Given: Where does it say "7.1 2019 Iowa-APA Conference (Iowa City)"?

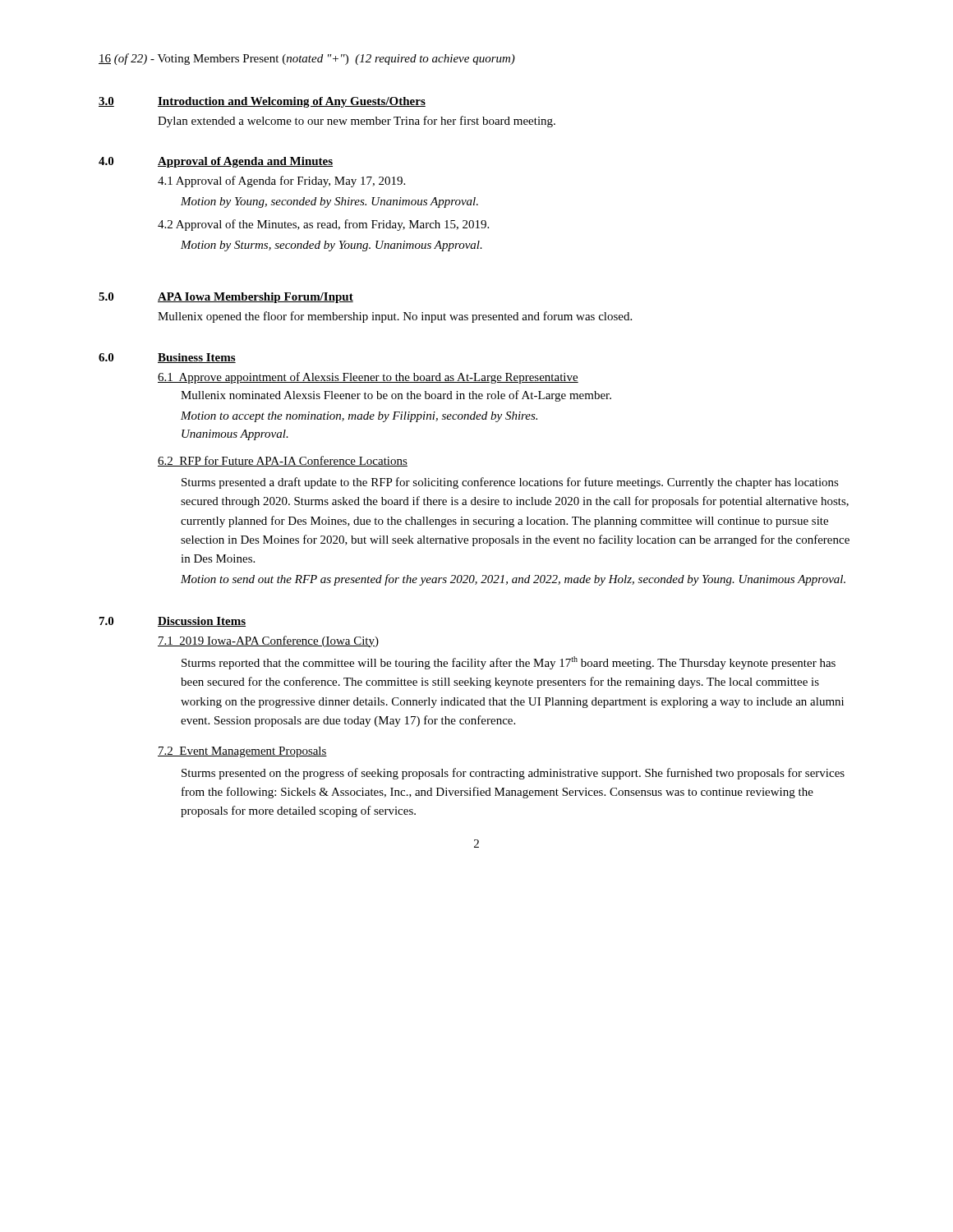Looking at the screenshot, I should coord(268,640).
